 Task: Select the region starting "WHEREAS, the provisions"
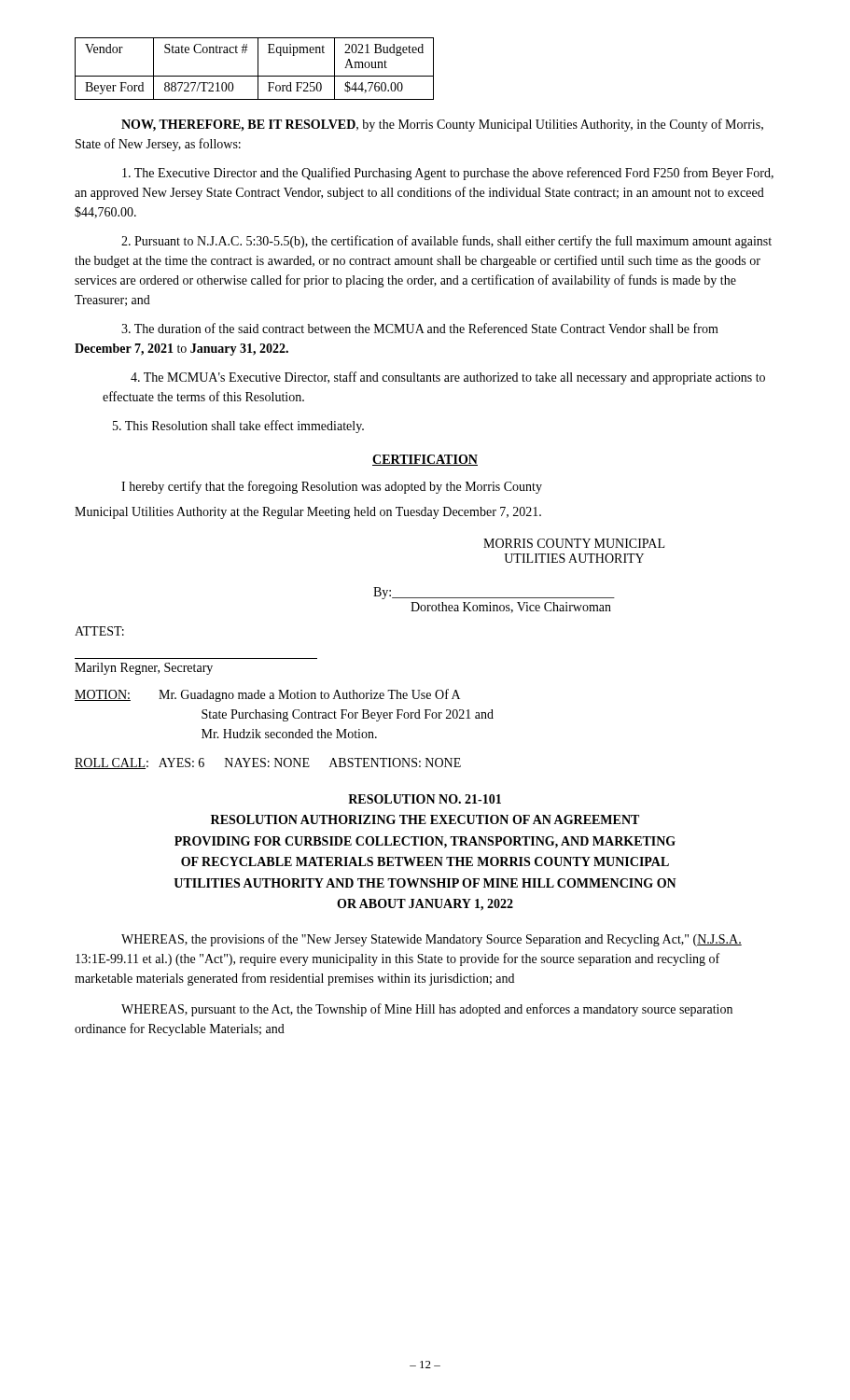[408, 959]
